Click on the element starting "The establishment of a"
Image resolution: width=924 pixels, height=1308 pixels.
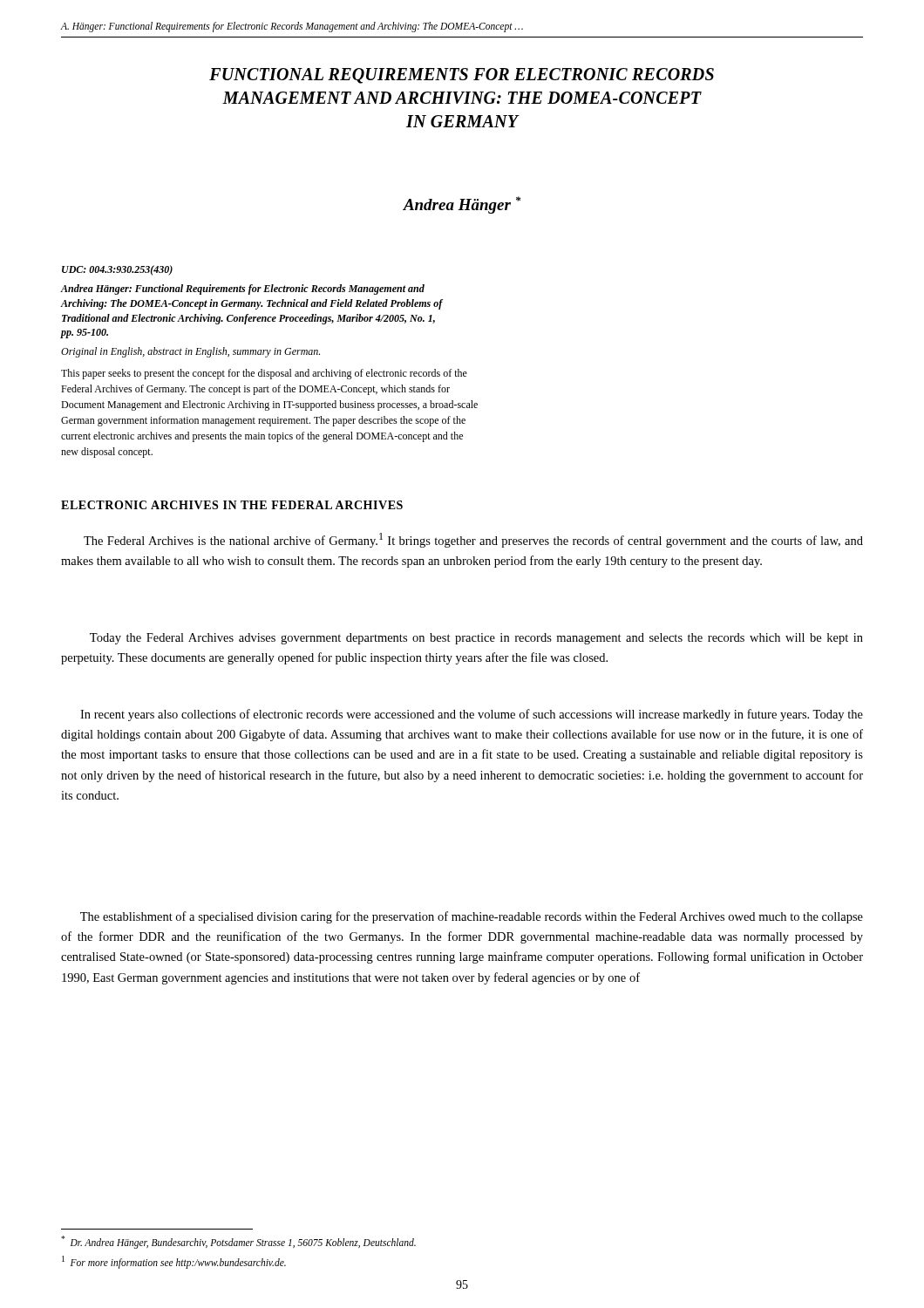(462, 947)
